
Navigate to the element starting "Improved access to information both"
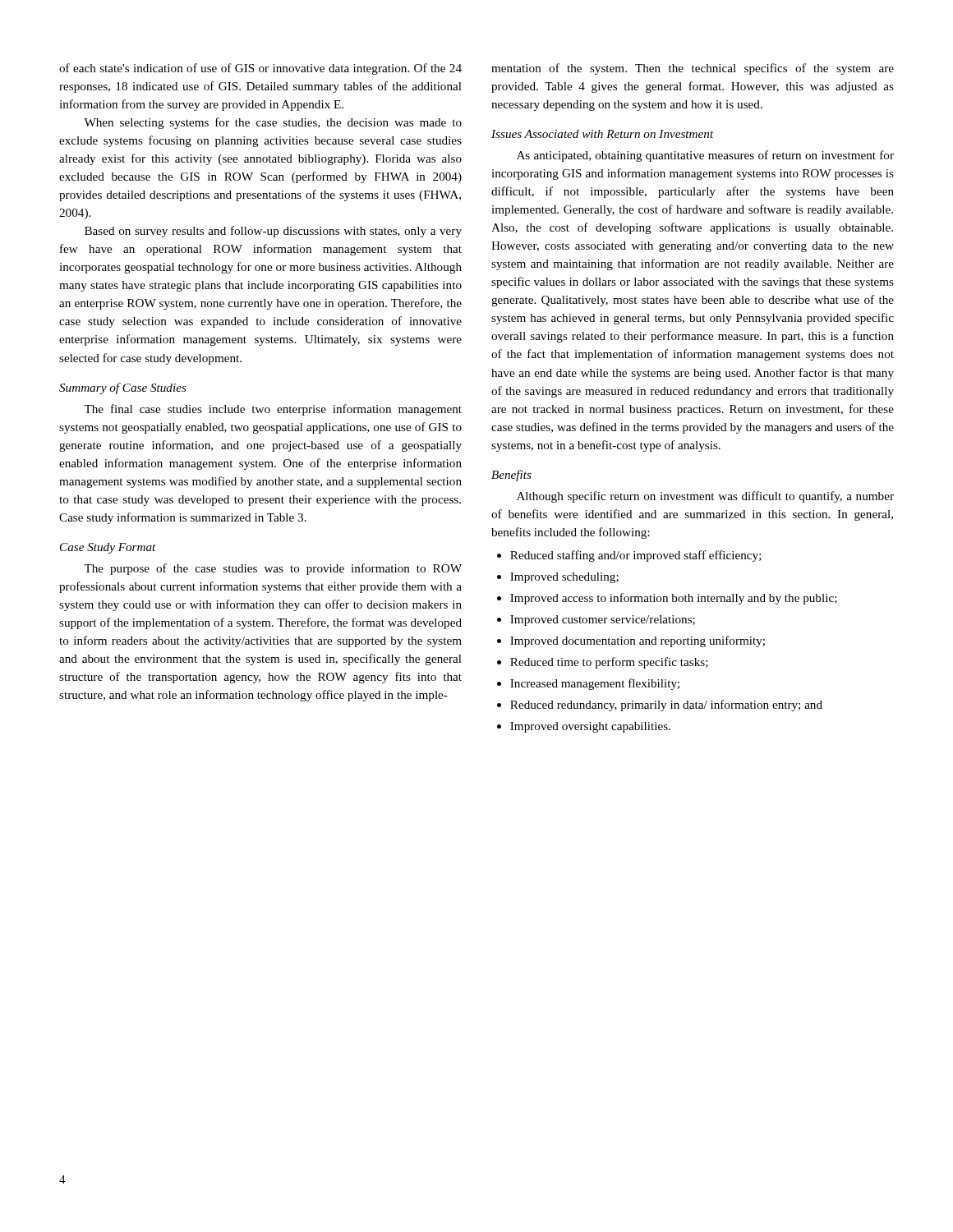[x=702, y=598]
